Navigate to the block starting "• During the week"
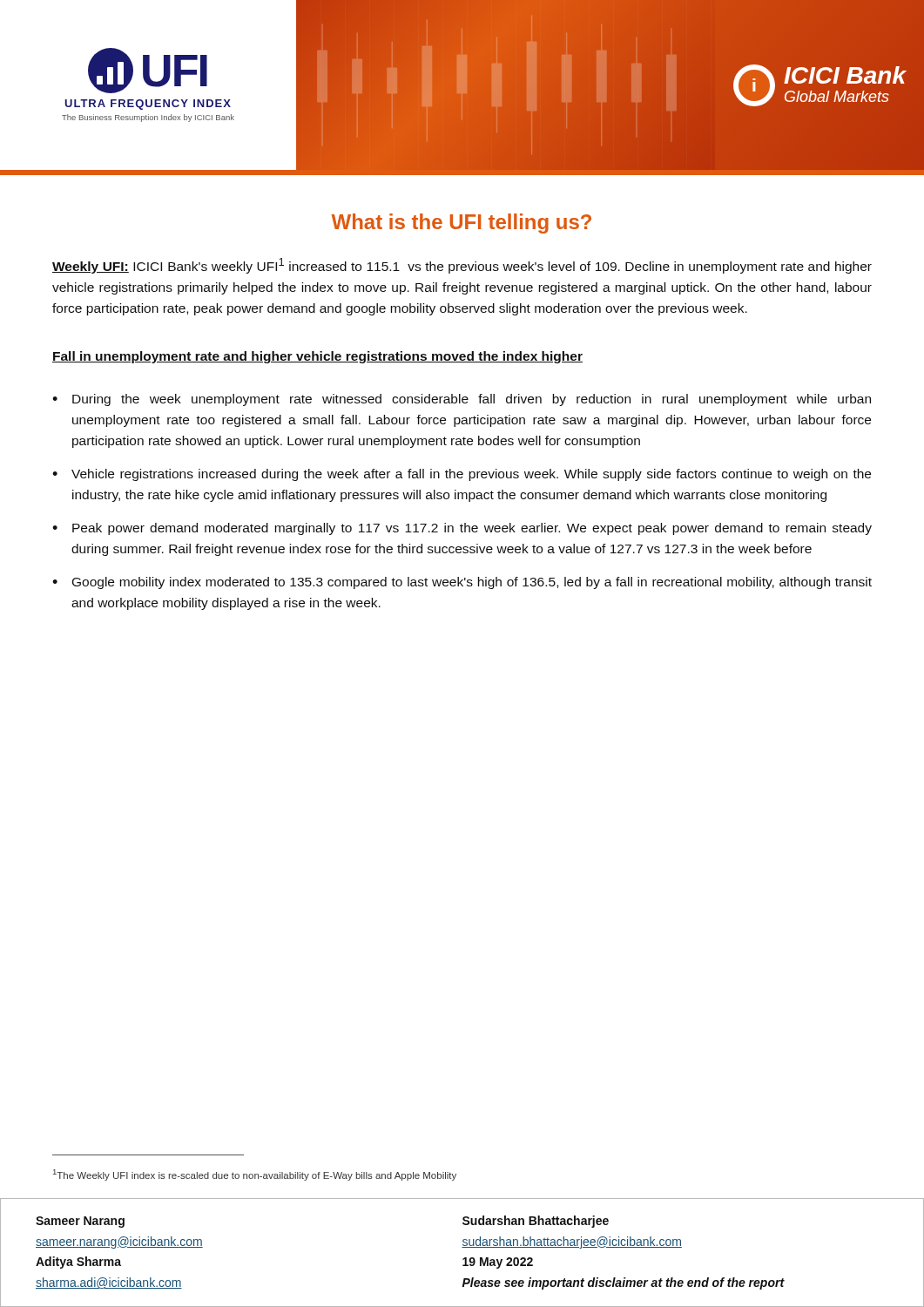924x1307 pixels. [x=462, y=420]
